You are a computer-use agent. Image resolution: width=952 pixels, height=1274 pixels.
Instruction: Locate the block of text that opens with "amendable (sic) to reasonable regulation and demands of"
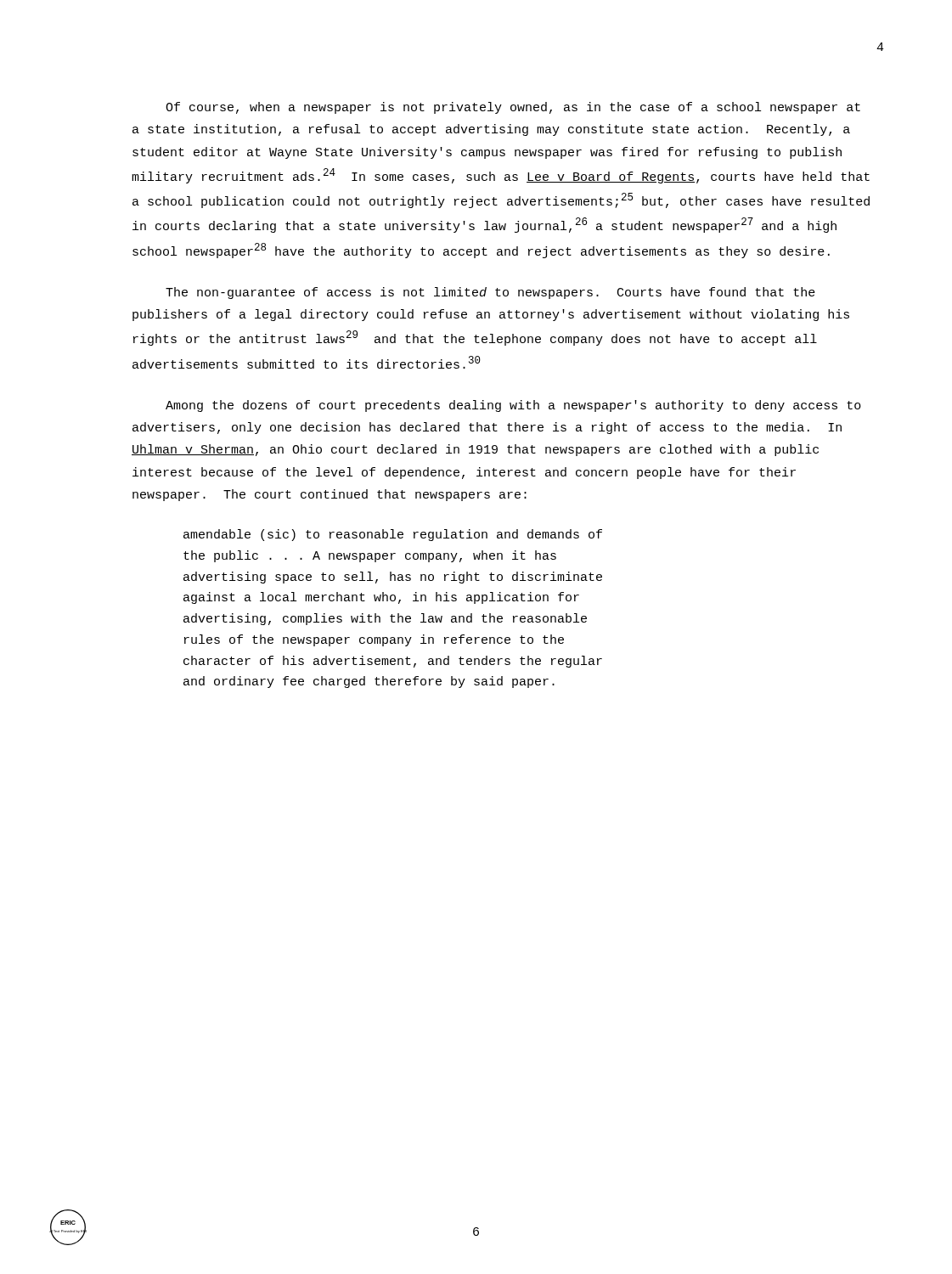point(393,609)
